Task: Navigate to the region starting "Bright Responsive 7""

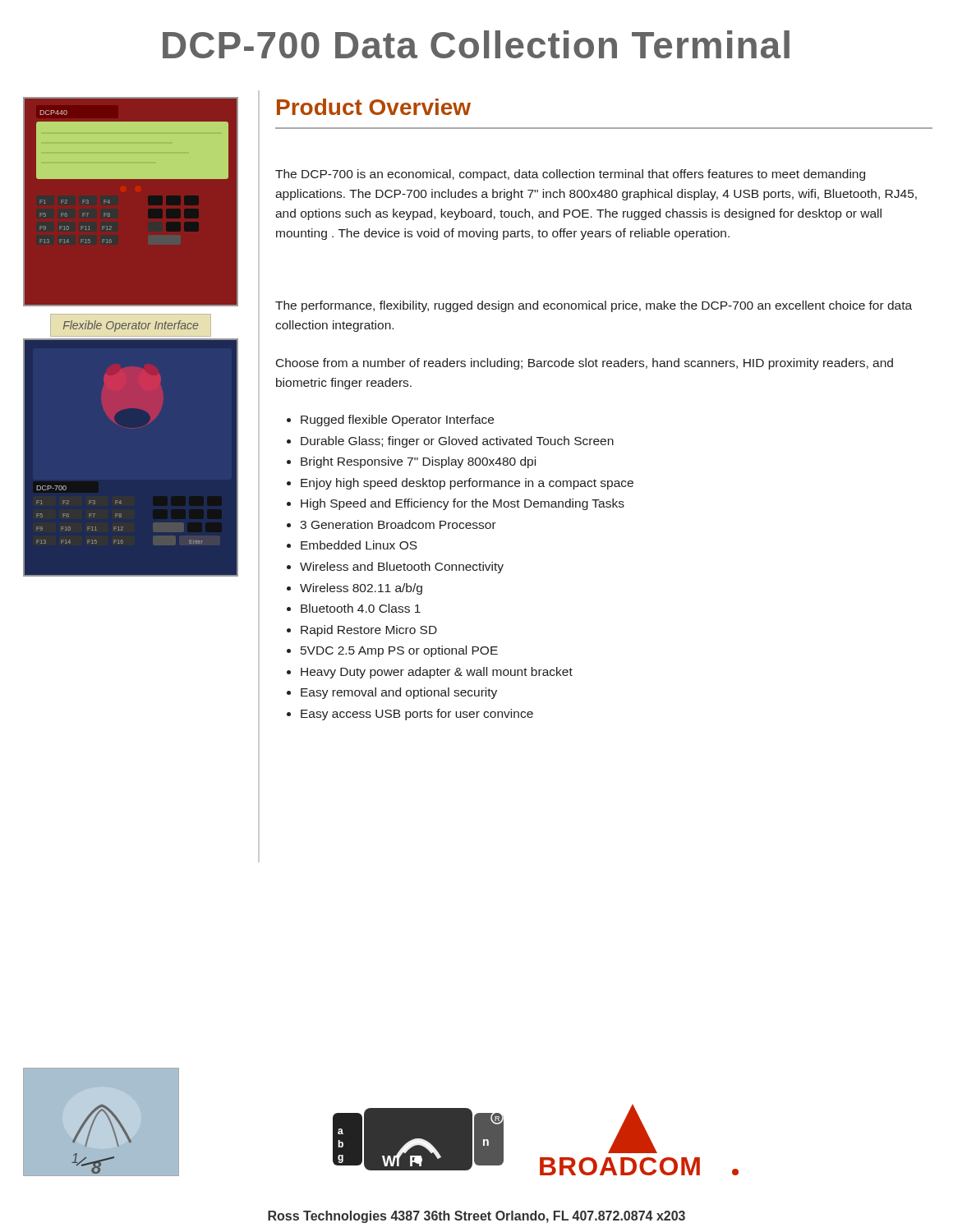Action: pos(418,461)
